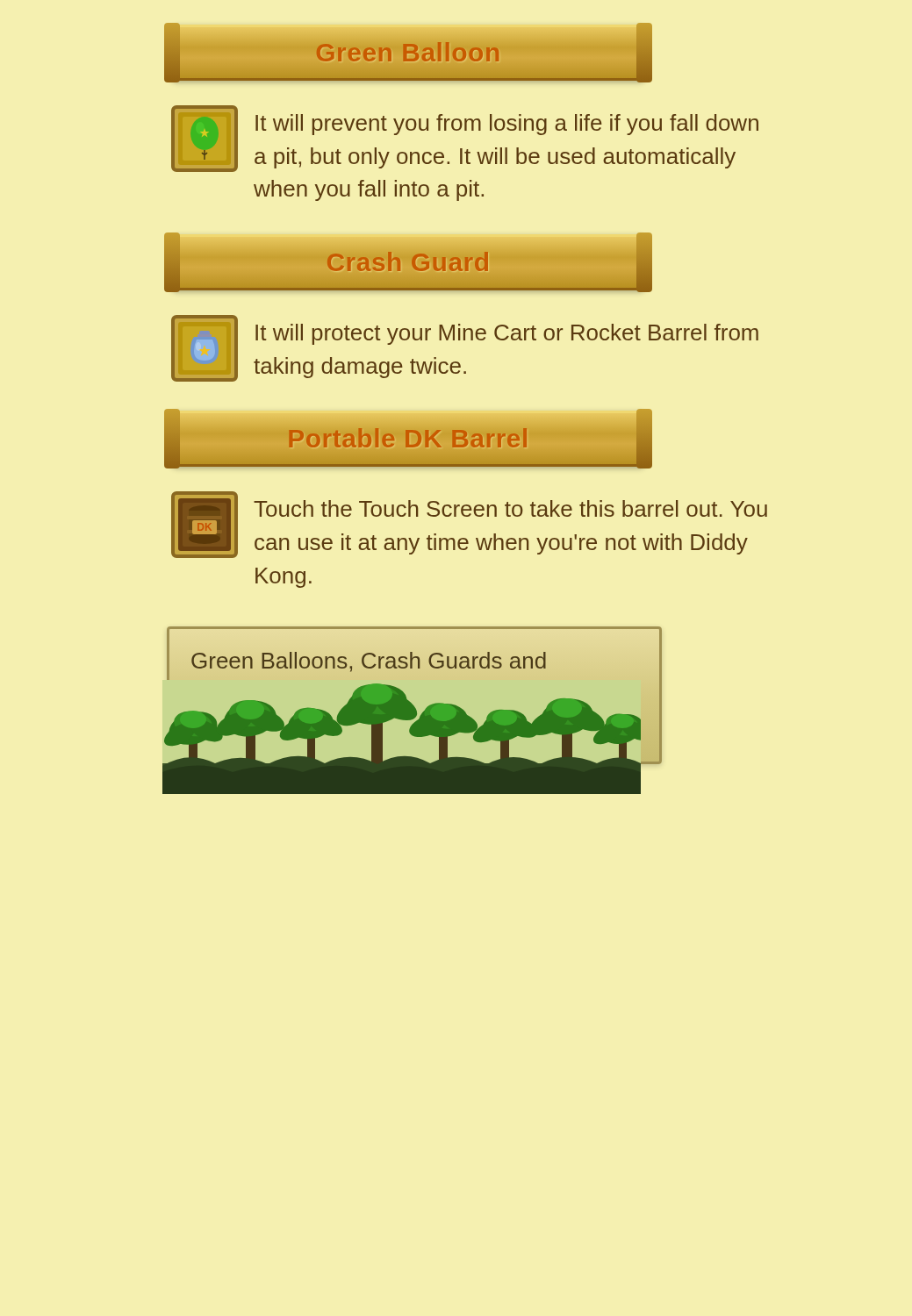Select the passage starting "DK Touch the Touch Screen to take"

(474, 542)
